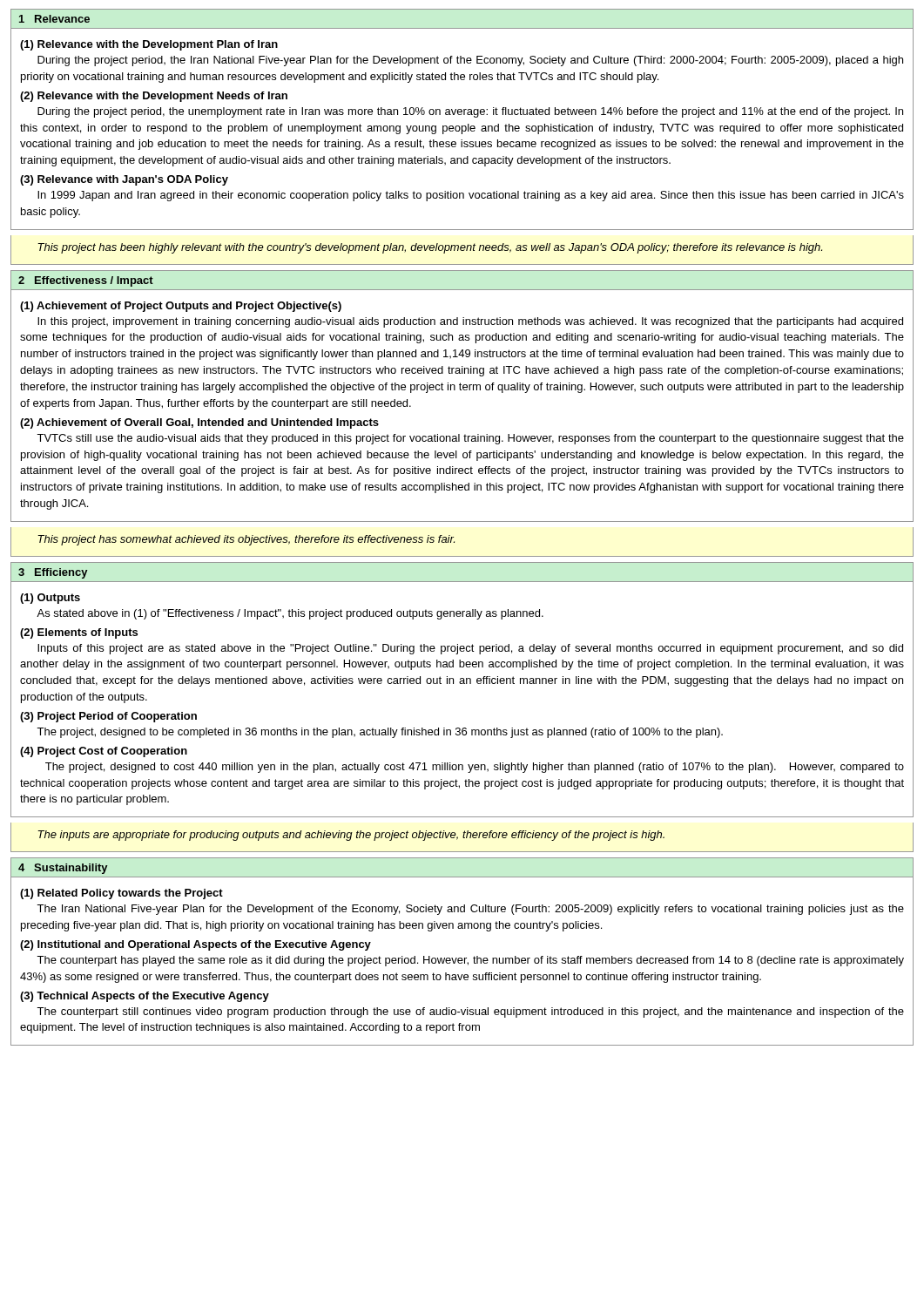Locate the block starting "(1) Related Policy towards the"
Image resolution: width=924 pixels, height=1307 pixels.
click(x=462, y=961)
